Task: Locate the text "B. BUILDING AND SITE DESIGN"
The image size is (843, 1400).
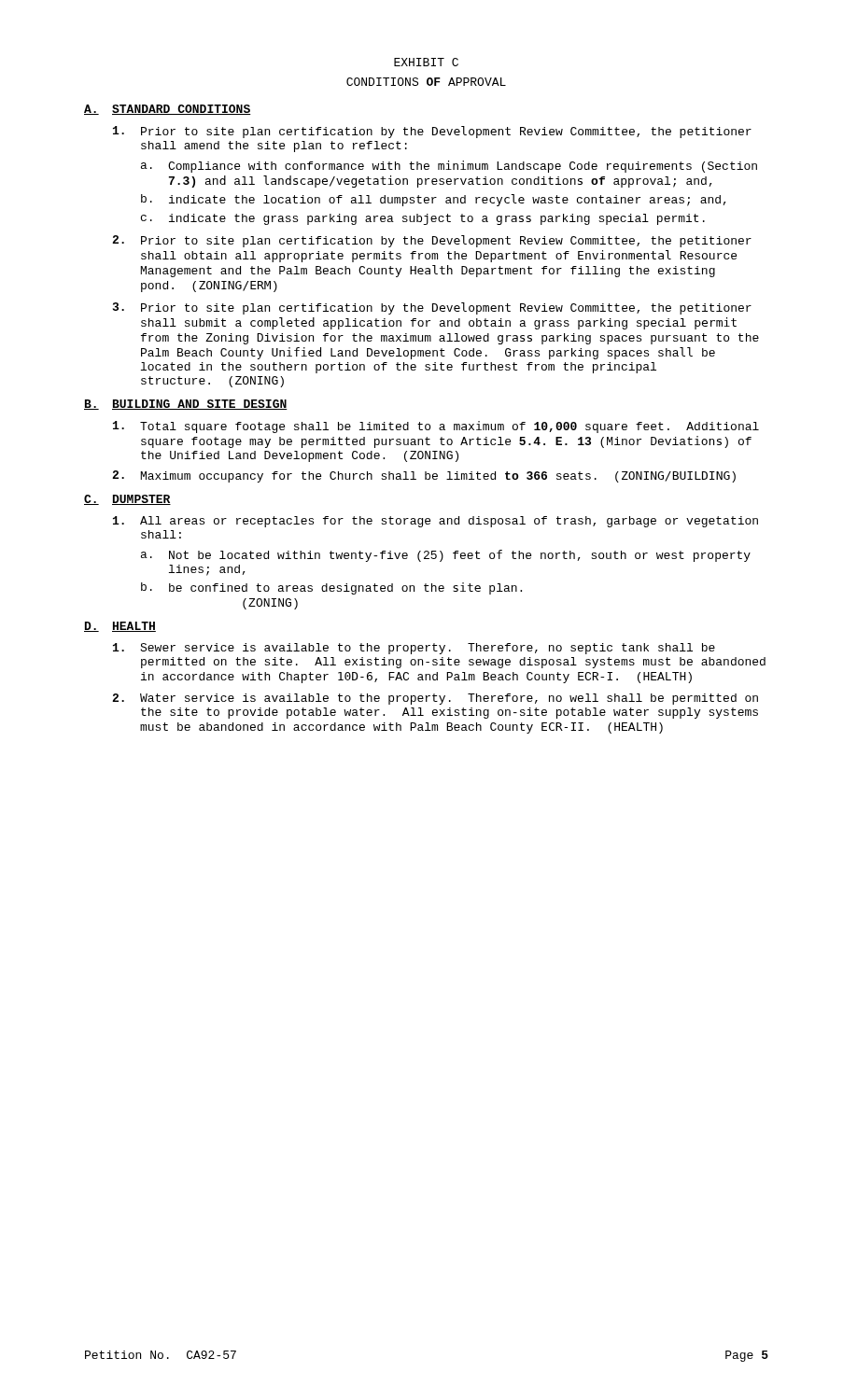Action: point(185,405)
